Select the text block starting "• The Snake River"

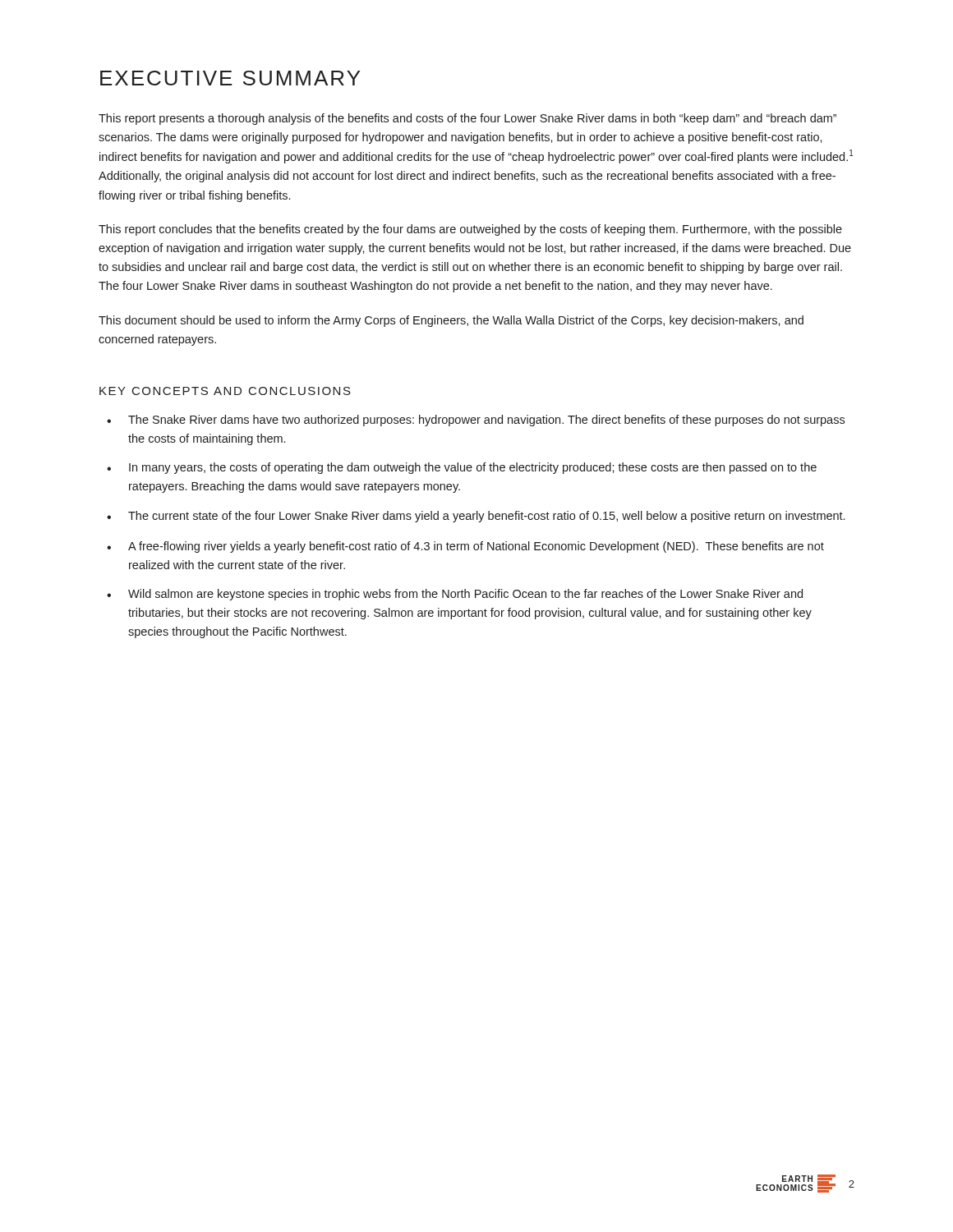(476, 430)
